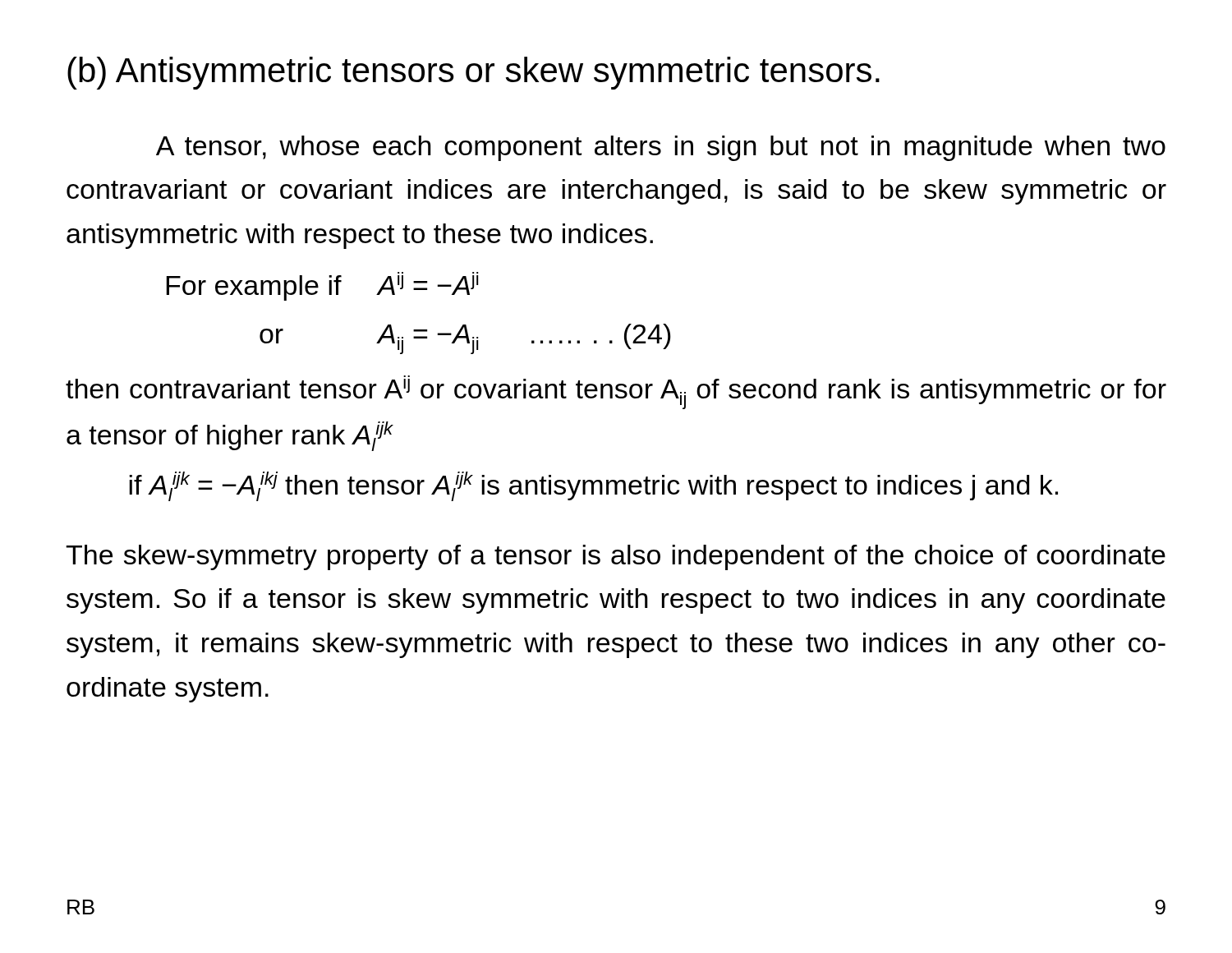Locate the element starting "A tensor, whose each component"
Screen dimensions: 953x1232
616,189
